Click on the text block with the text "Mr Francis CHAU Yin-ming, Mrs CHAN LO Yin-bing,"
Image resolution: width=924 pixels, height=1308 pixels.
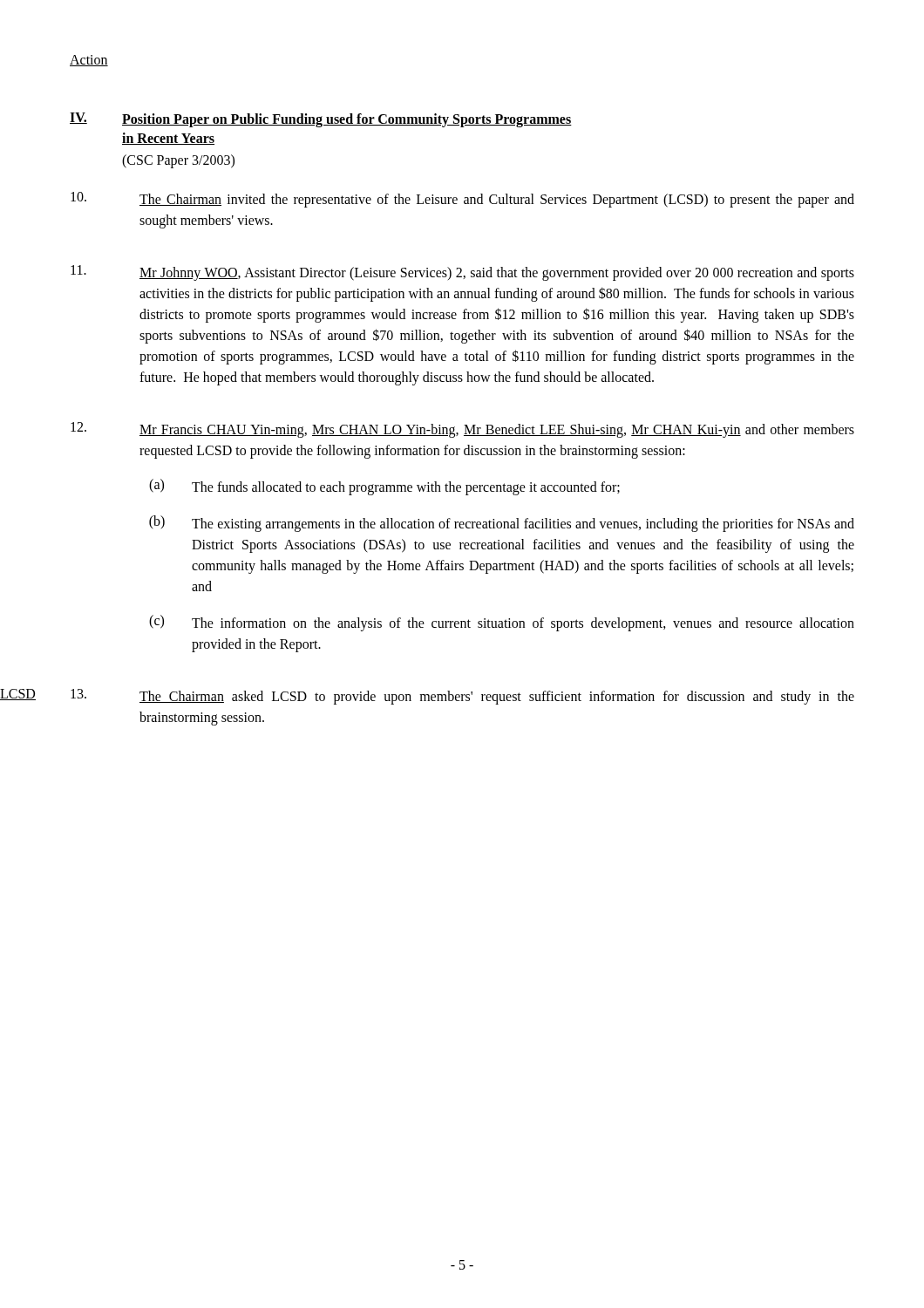pyautogui.click(x=462, y=440)
